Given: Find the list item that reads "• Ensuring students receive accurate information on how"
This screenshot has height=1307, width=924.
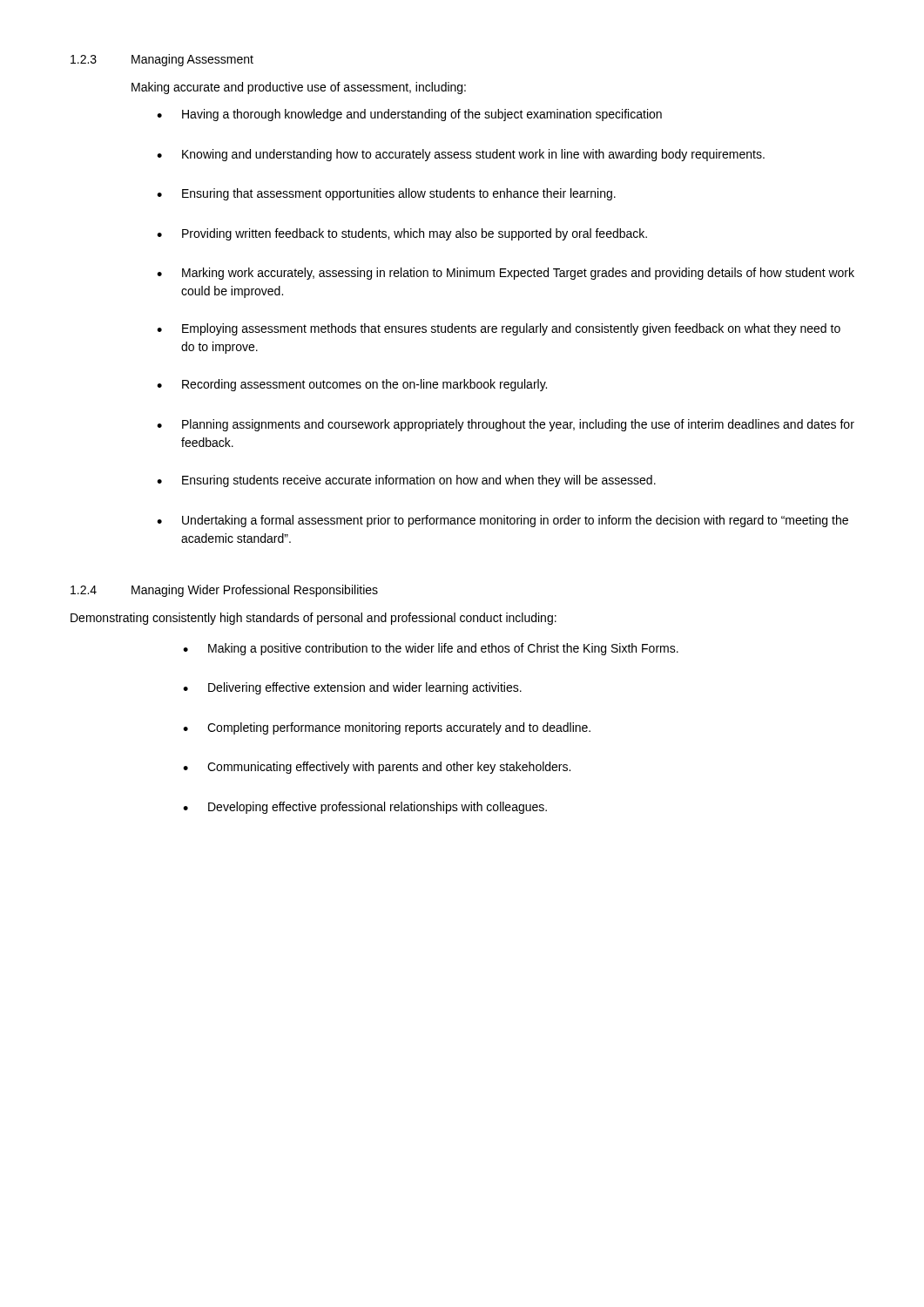Looking at the screenshot, I should [x=506, y=482].
